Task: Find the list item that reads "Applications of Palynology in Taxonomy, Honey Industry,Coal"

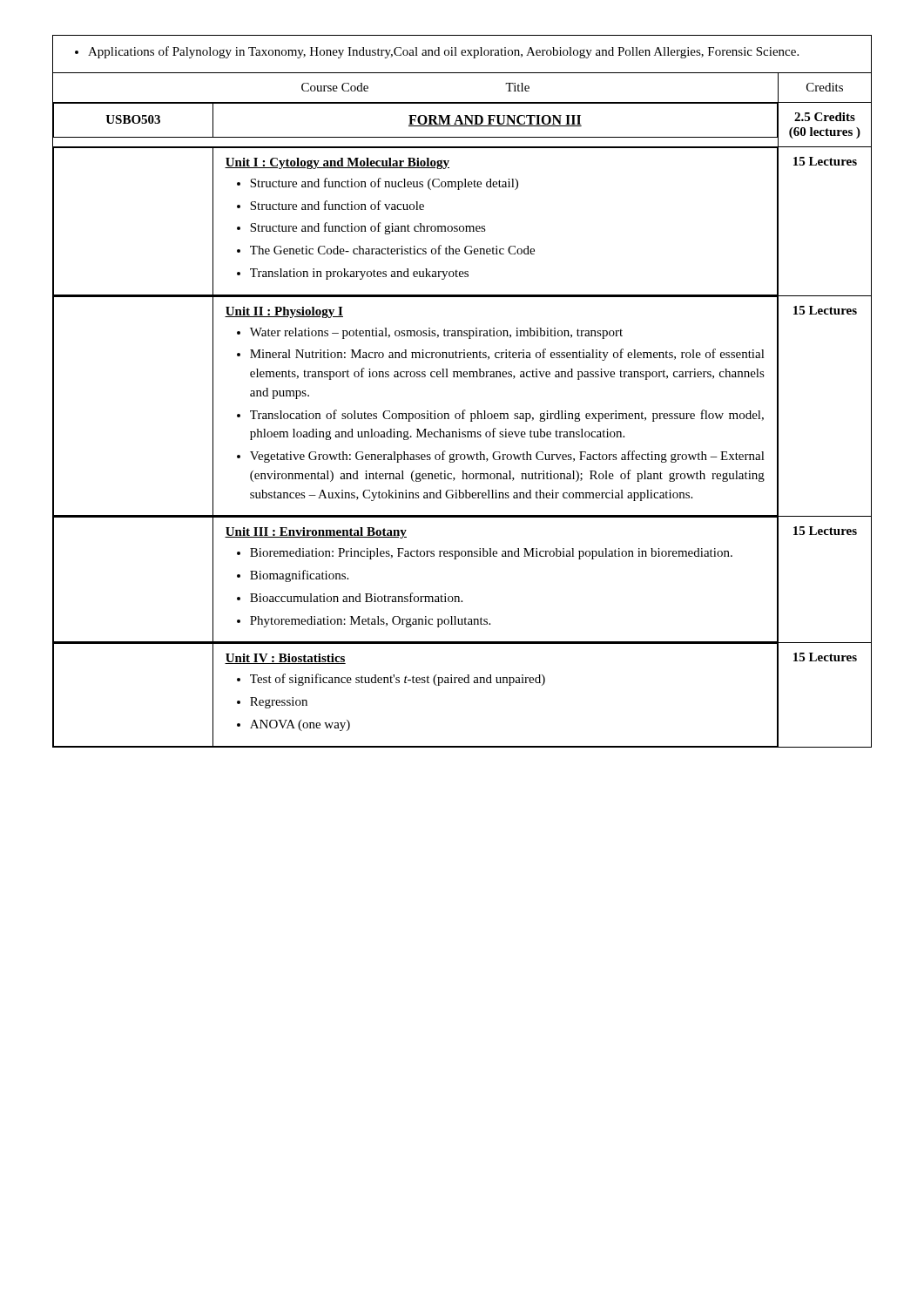Action: coord(462,52)
